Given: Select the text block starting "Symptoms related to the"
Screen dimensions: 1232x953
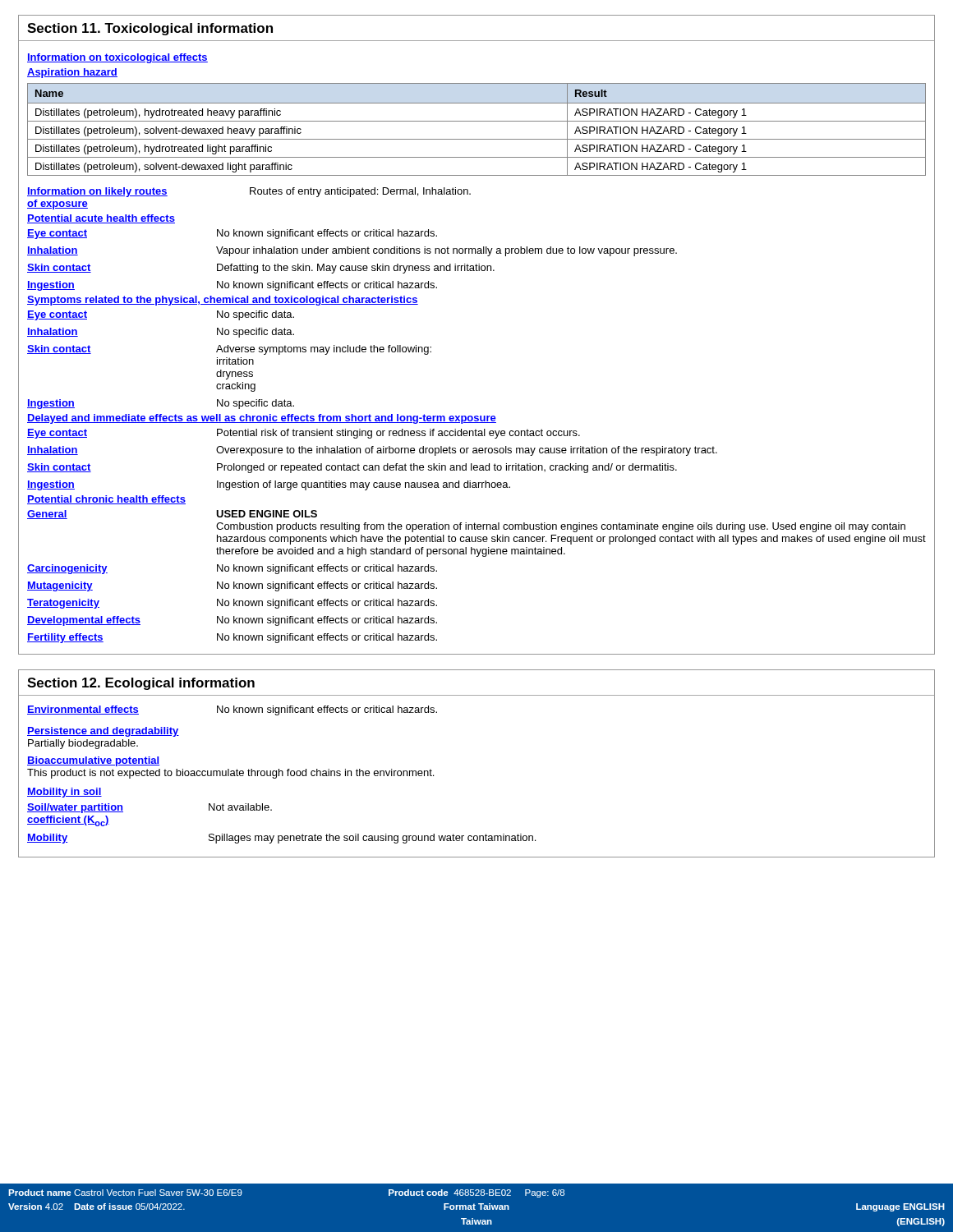Looking at the screenshot, I should coord(222,299).
